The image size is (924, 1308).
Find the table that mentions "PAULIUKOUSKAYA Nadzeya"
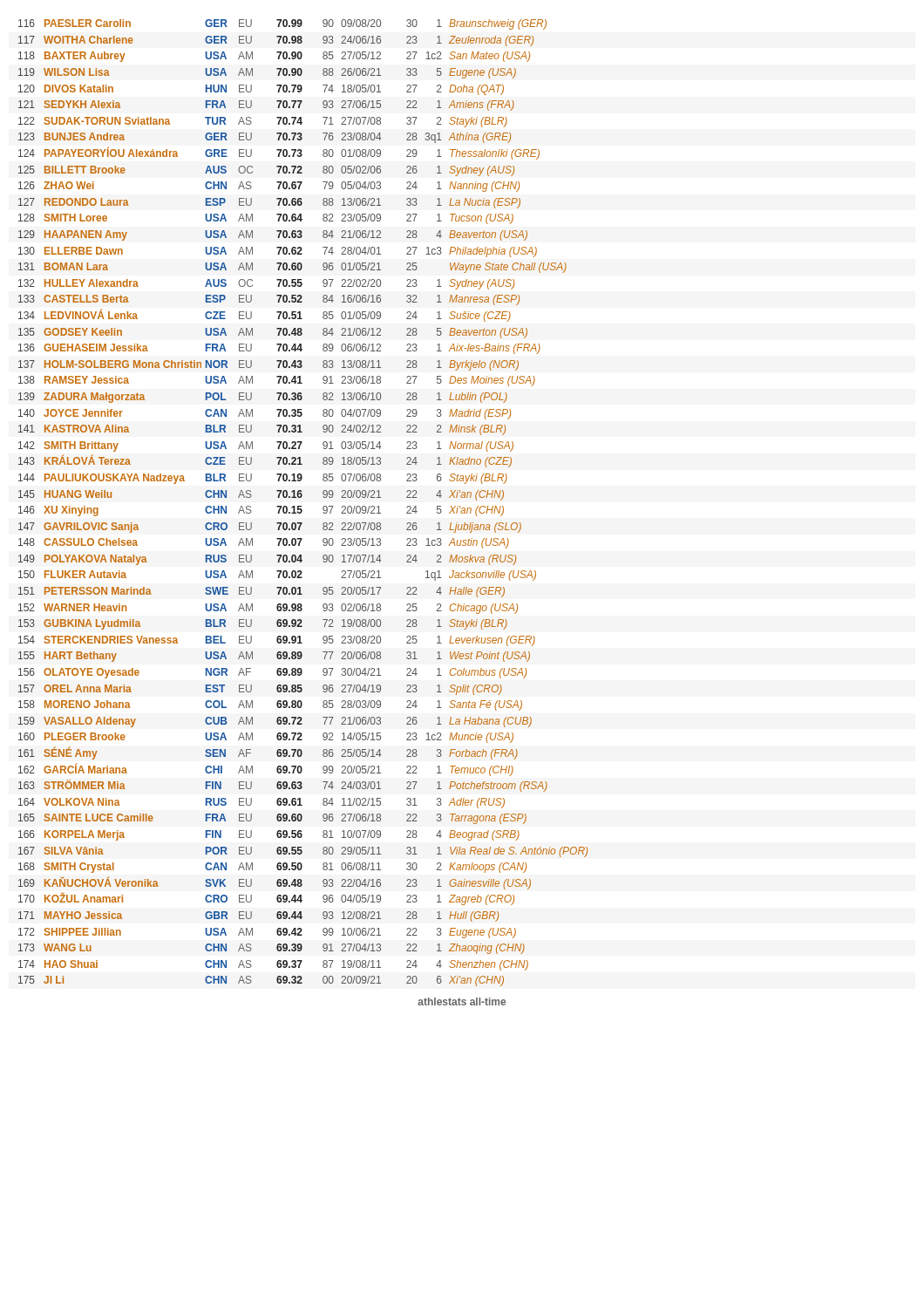pos(462,502)
